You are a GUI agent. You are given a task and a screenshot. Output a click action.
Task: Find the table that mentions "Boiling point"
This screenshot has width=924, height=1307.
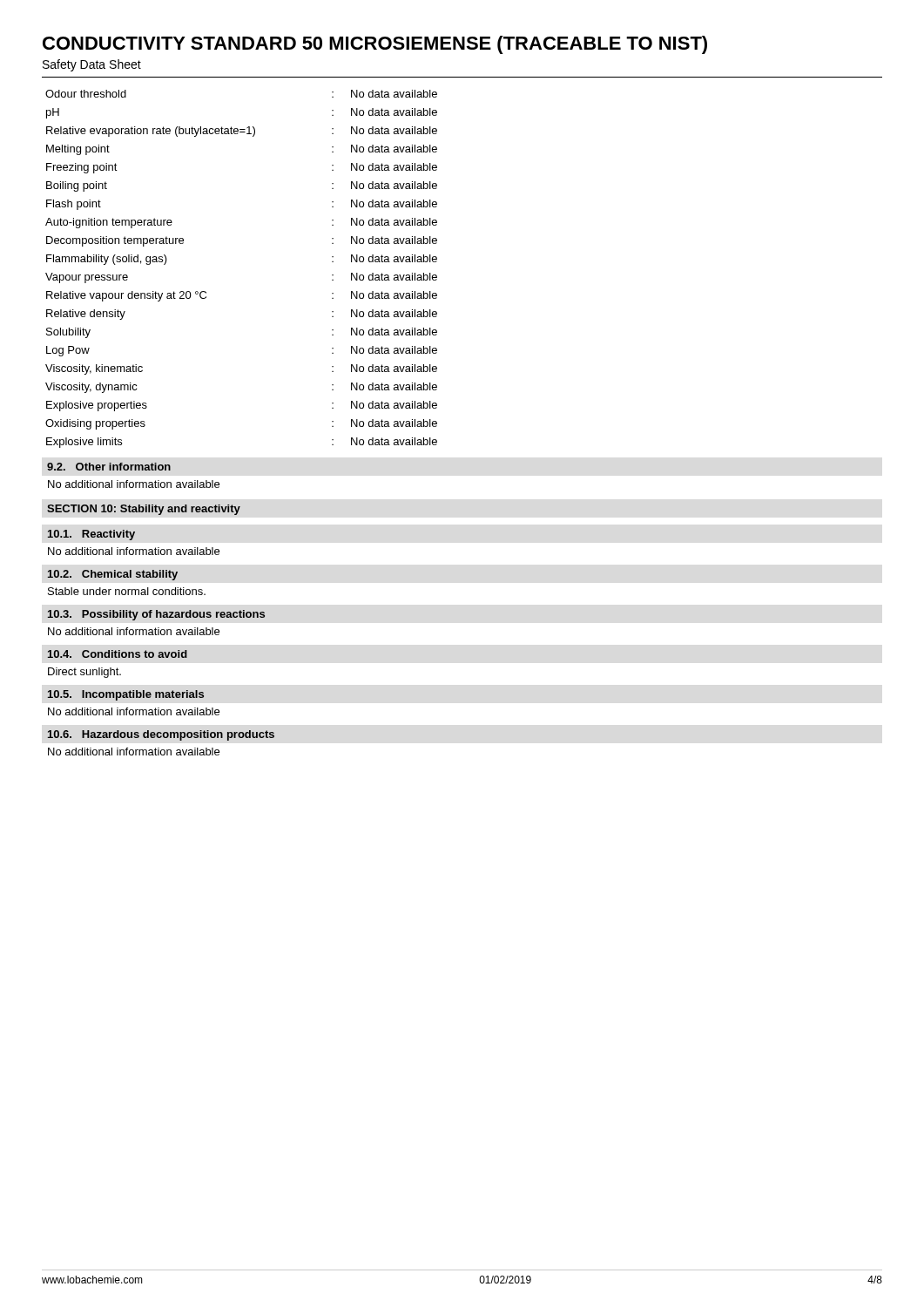click(462, 267)
